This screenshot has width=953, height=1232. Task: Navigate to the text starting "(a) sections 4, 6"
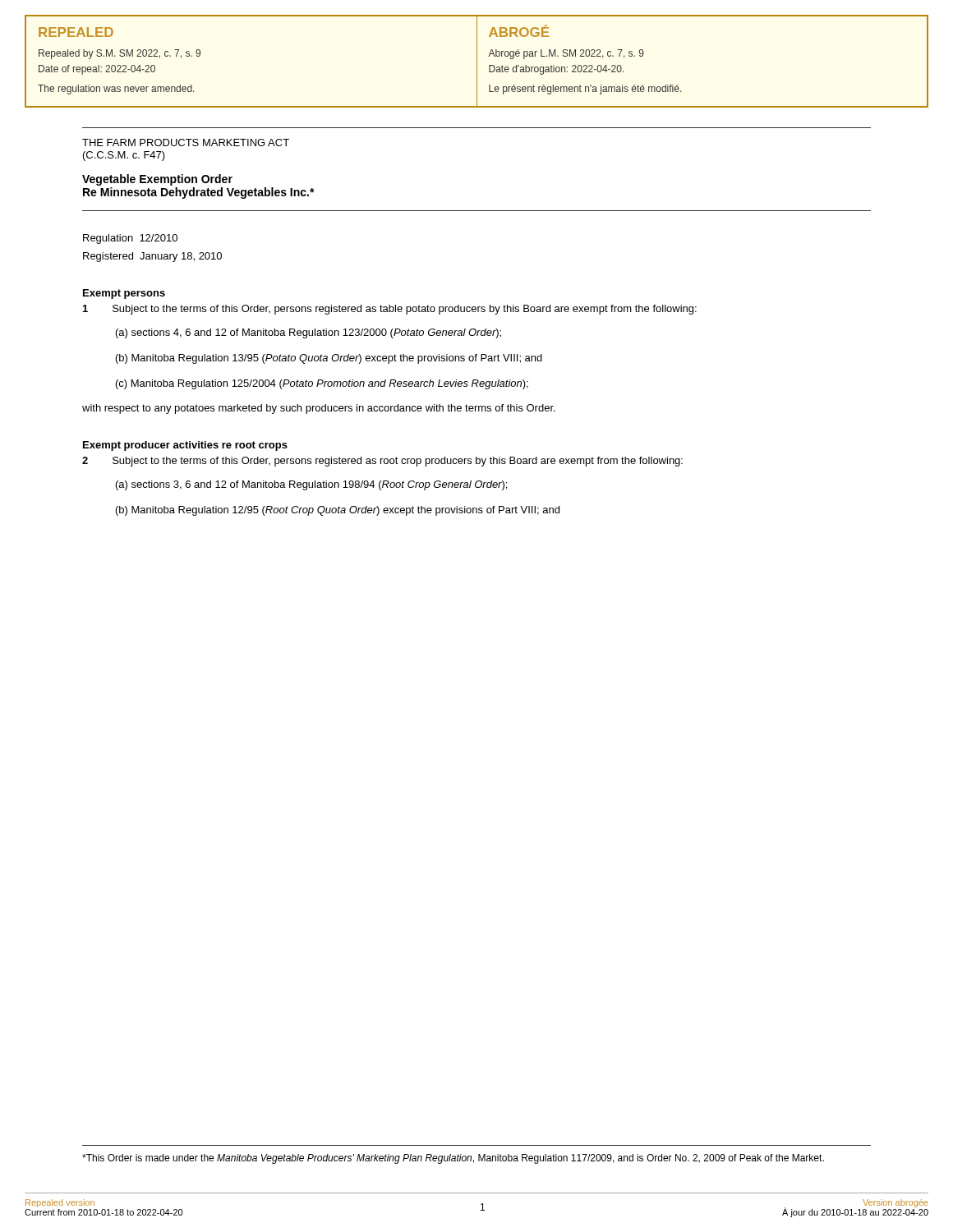click(309, 332)
